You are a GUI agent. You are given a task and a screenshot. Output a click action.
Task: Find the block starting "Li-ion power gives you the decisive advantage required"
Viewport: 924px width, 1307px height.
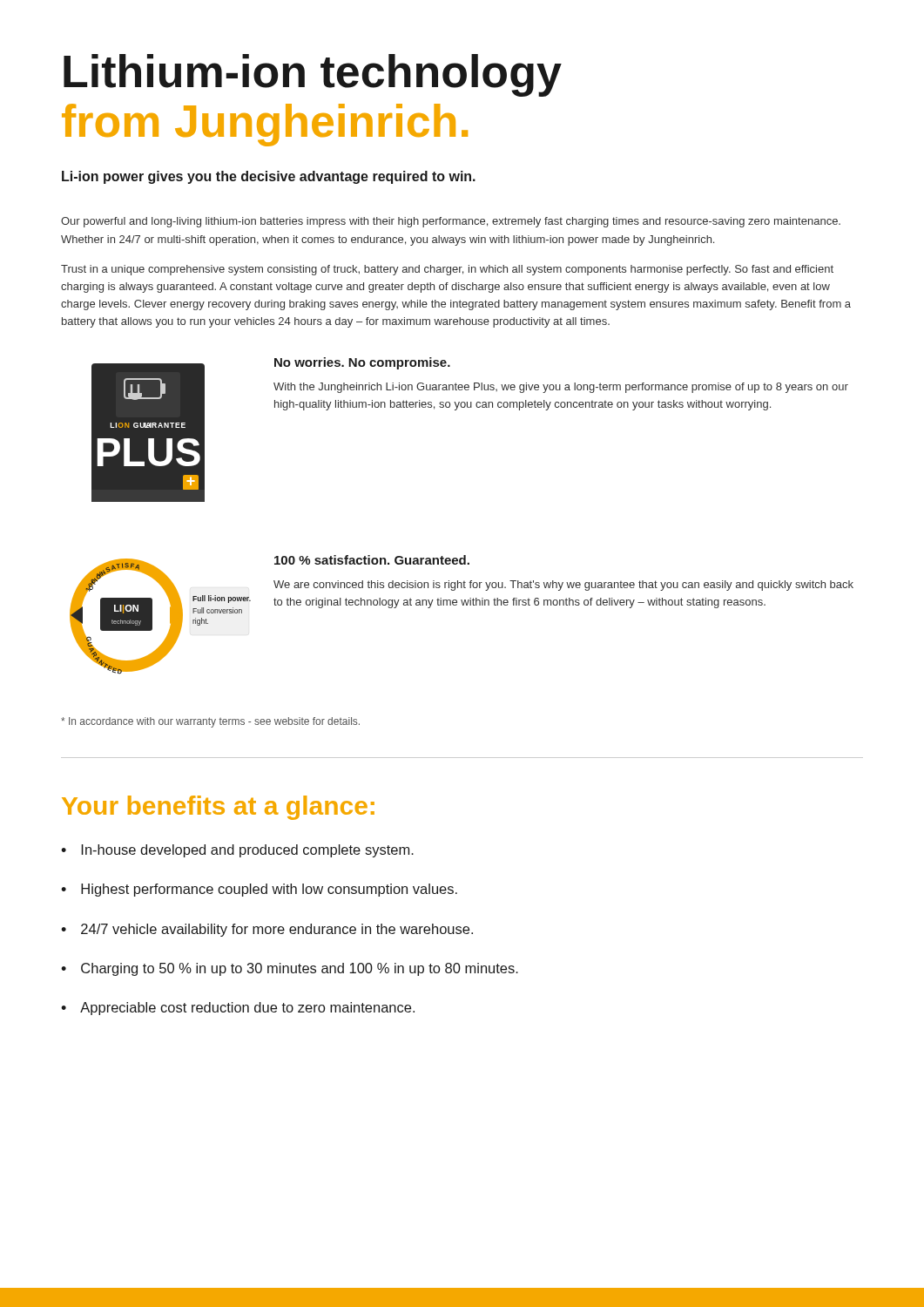pyautogui.click(x=268, y=177)
